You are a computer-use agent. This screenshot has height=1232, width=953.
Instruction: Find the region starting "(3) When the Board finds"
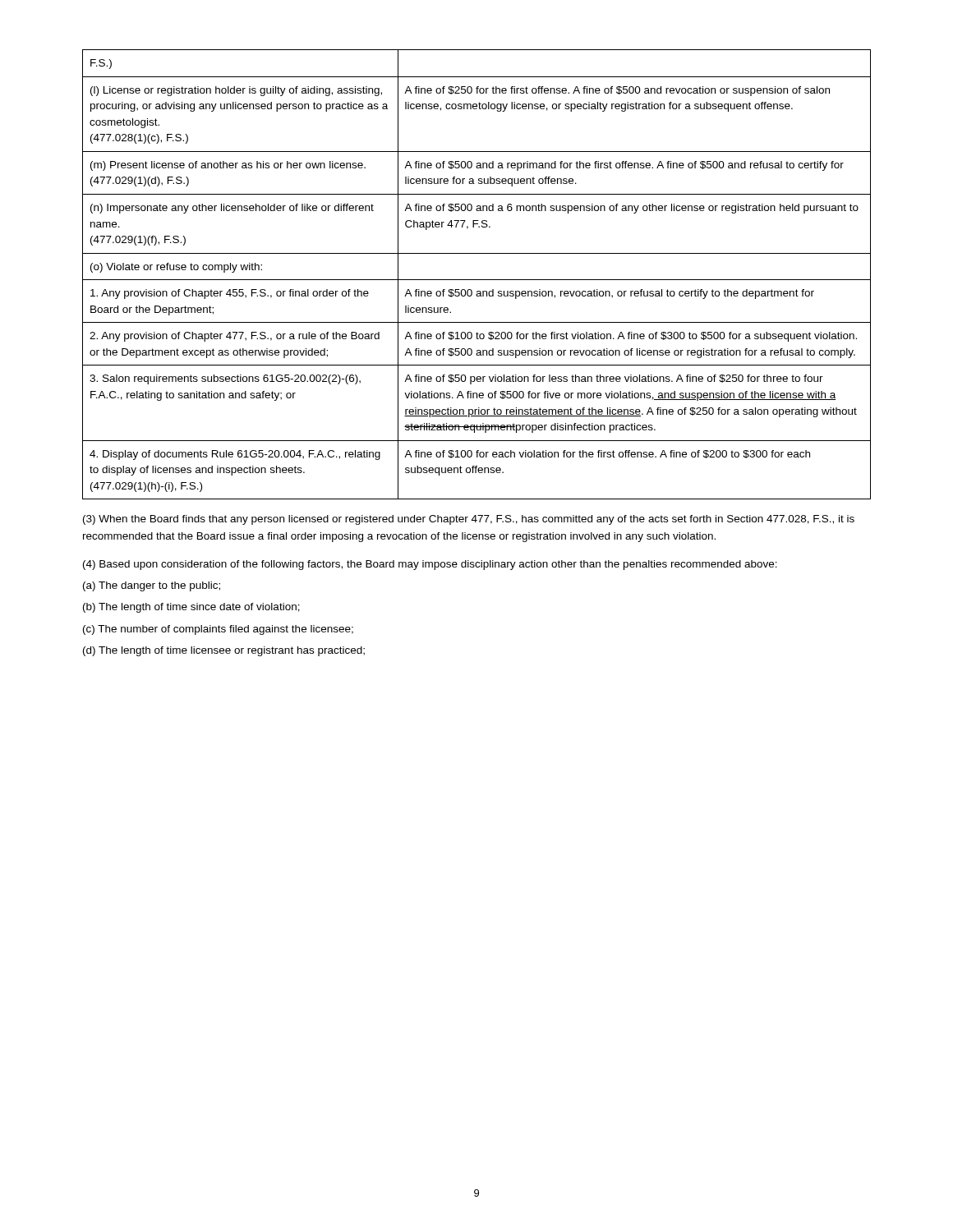point(468,527)
